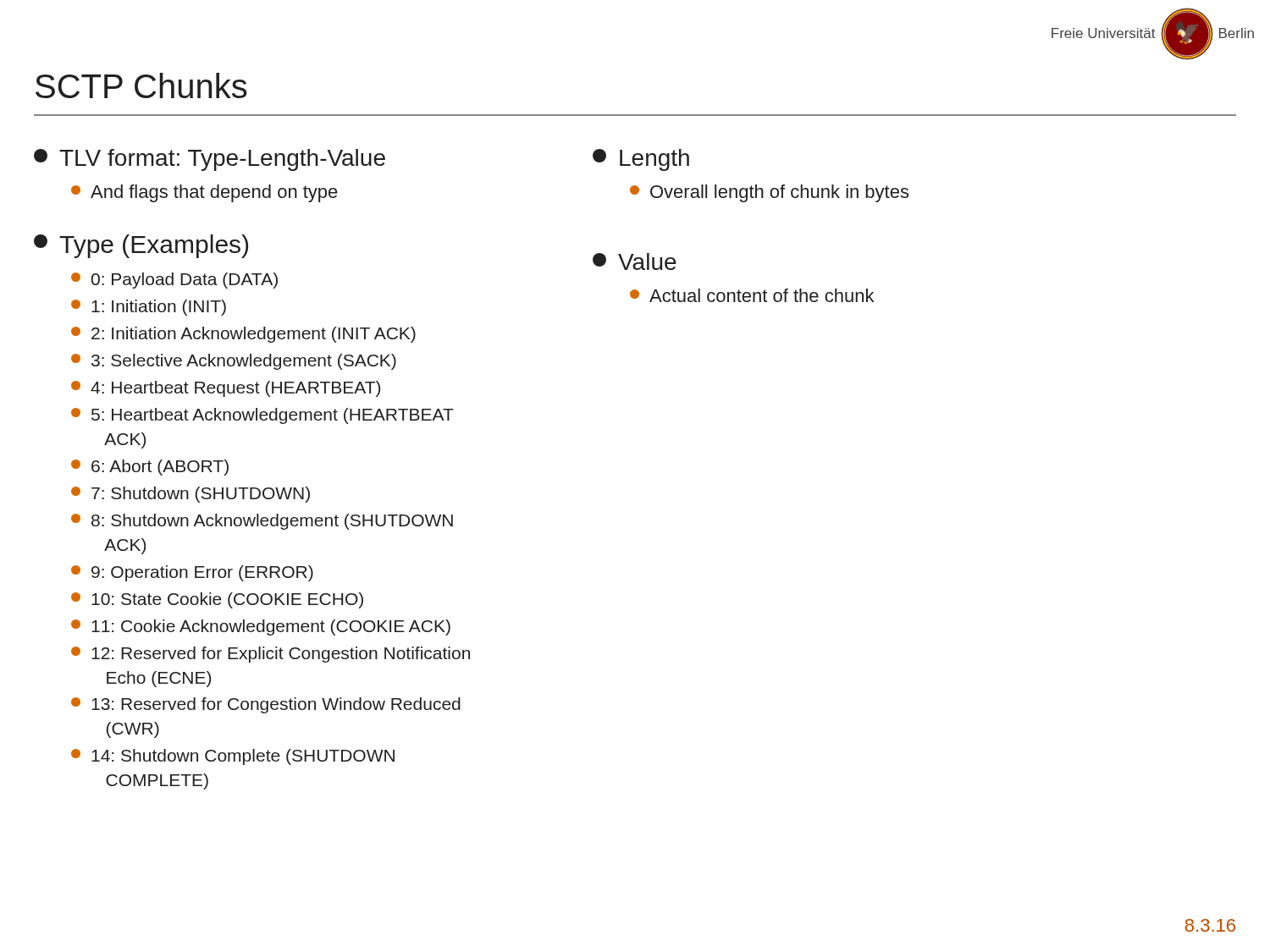Image resolution: width=1270 pixels, height=952 pixels.
Task: Navigate to the block starting "1: Initiation (INIT)"
Action: (x=149, y=307)
